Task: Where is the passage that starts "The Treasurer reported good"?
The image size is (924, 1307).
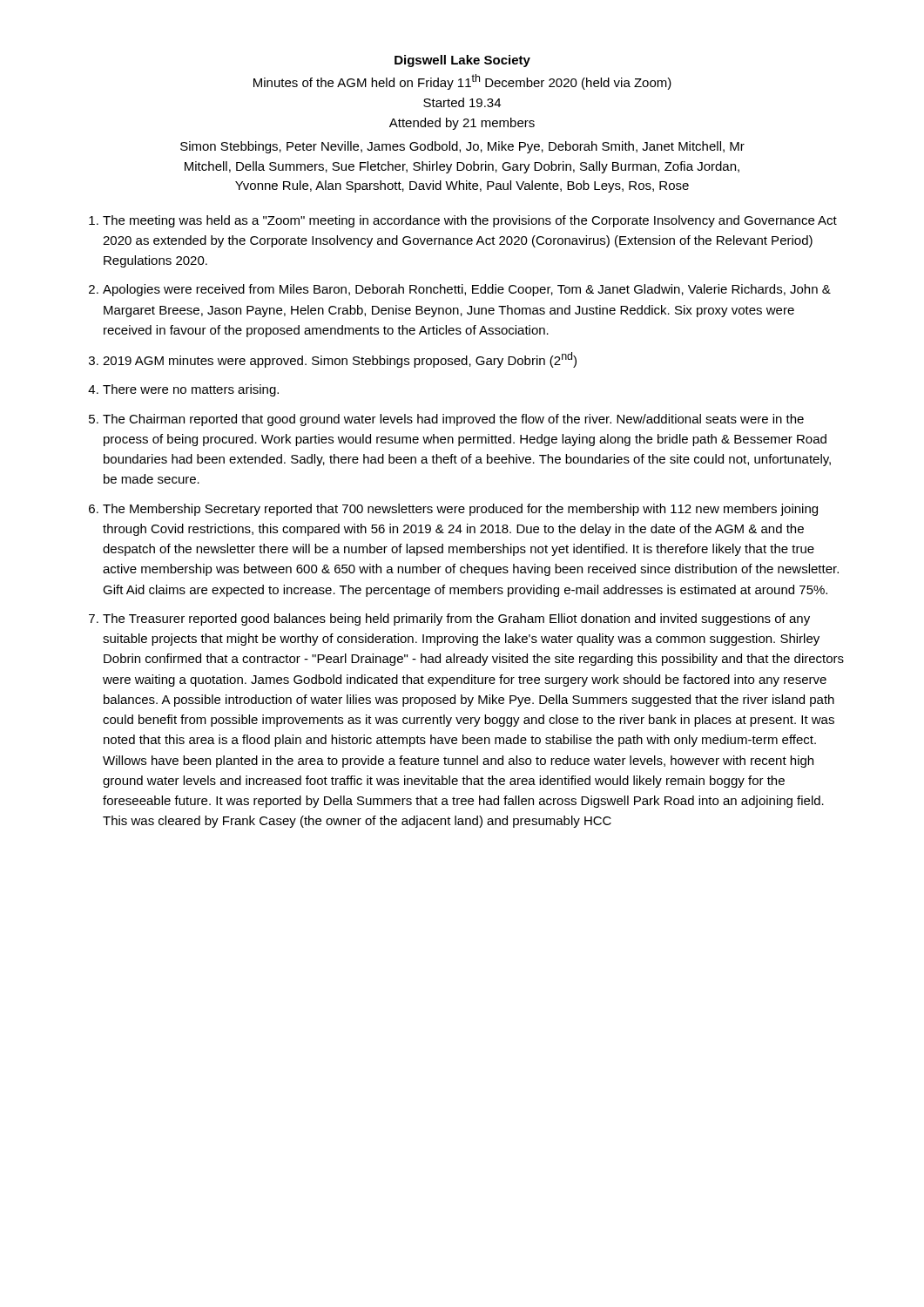Action: coord(473,719)
